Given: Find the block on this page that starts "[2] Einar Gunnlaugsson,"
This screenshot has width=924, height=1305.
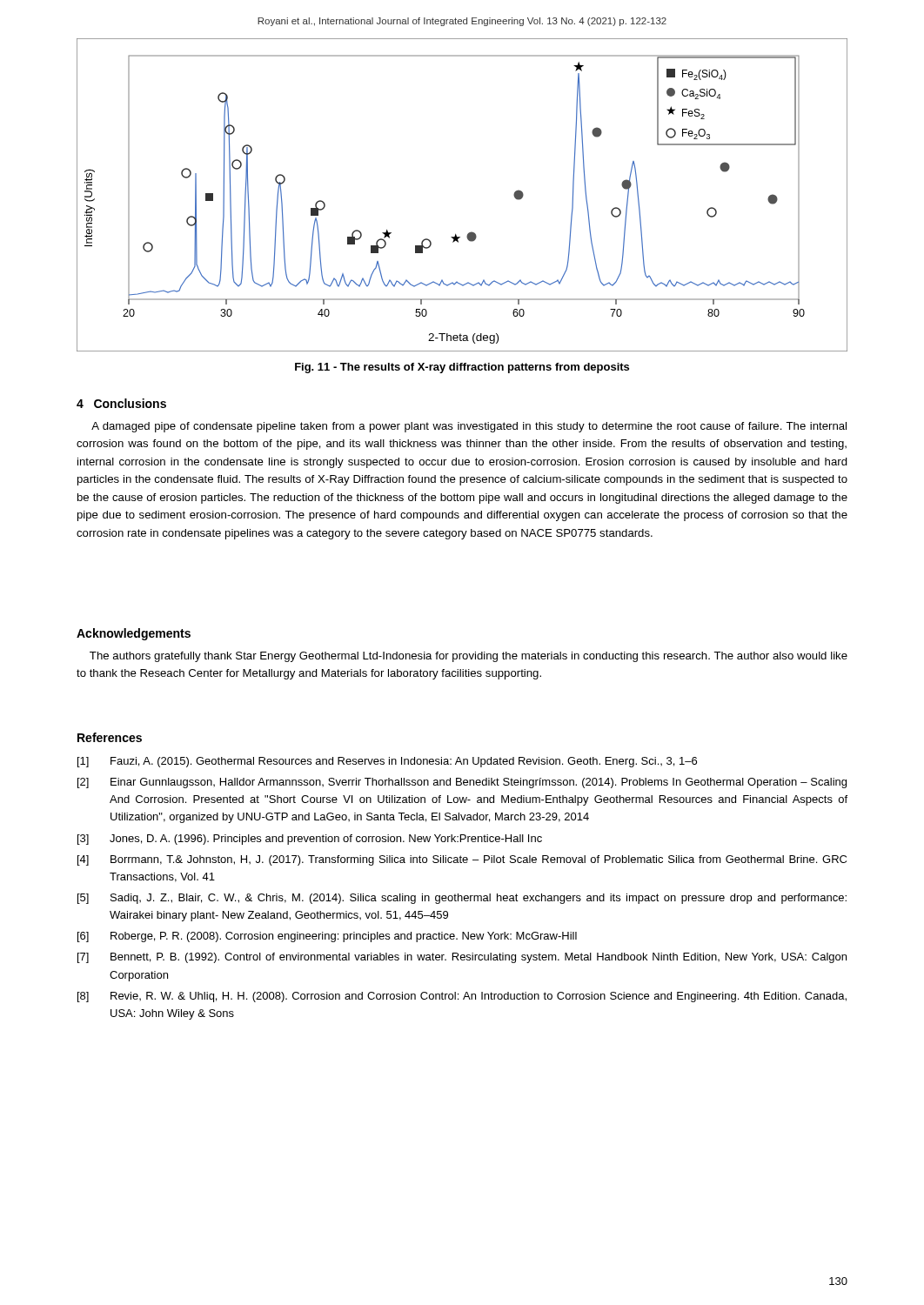Looking at the screenshot, I should click(462, 800).
